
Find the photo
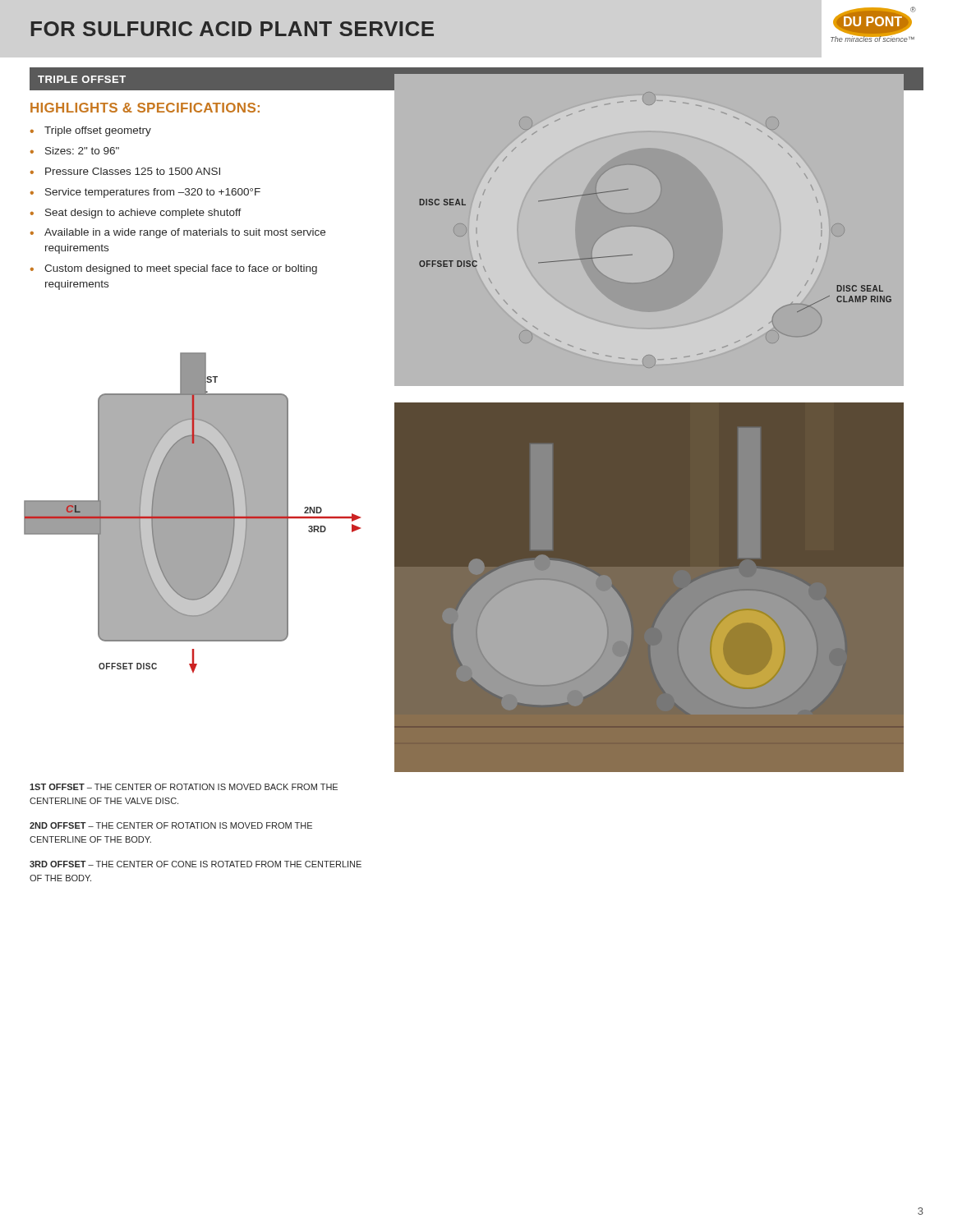[x=649, y=587]
